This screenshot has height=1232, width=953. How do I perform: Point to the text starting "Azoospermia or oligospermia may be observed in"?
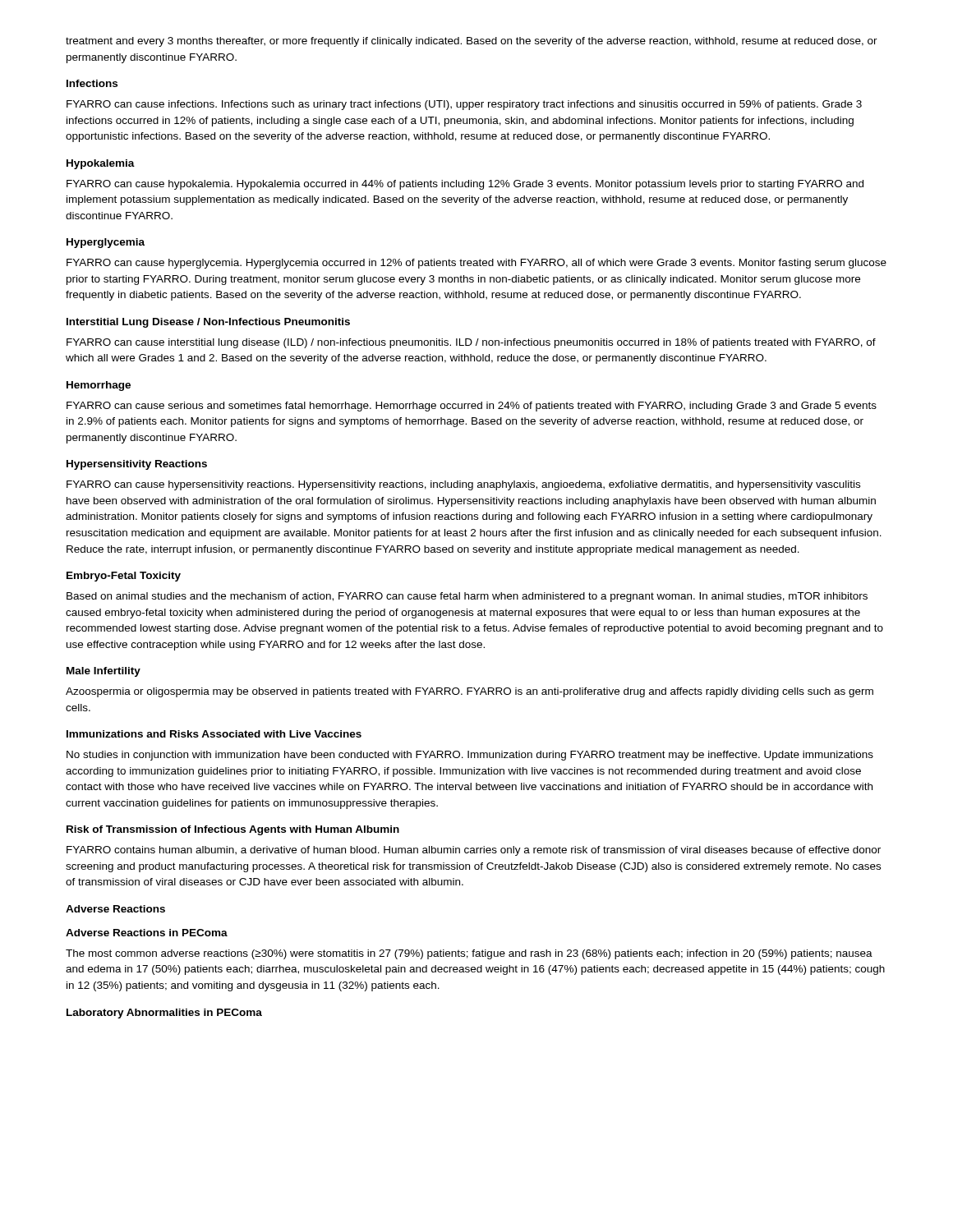point(470,699)
